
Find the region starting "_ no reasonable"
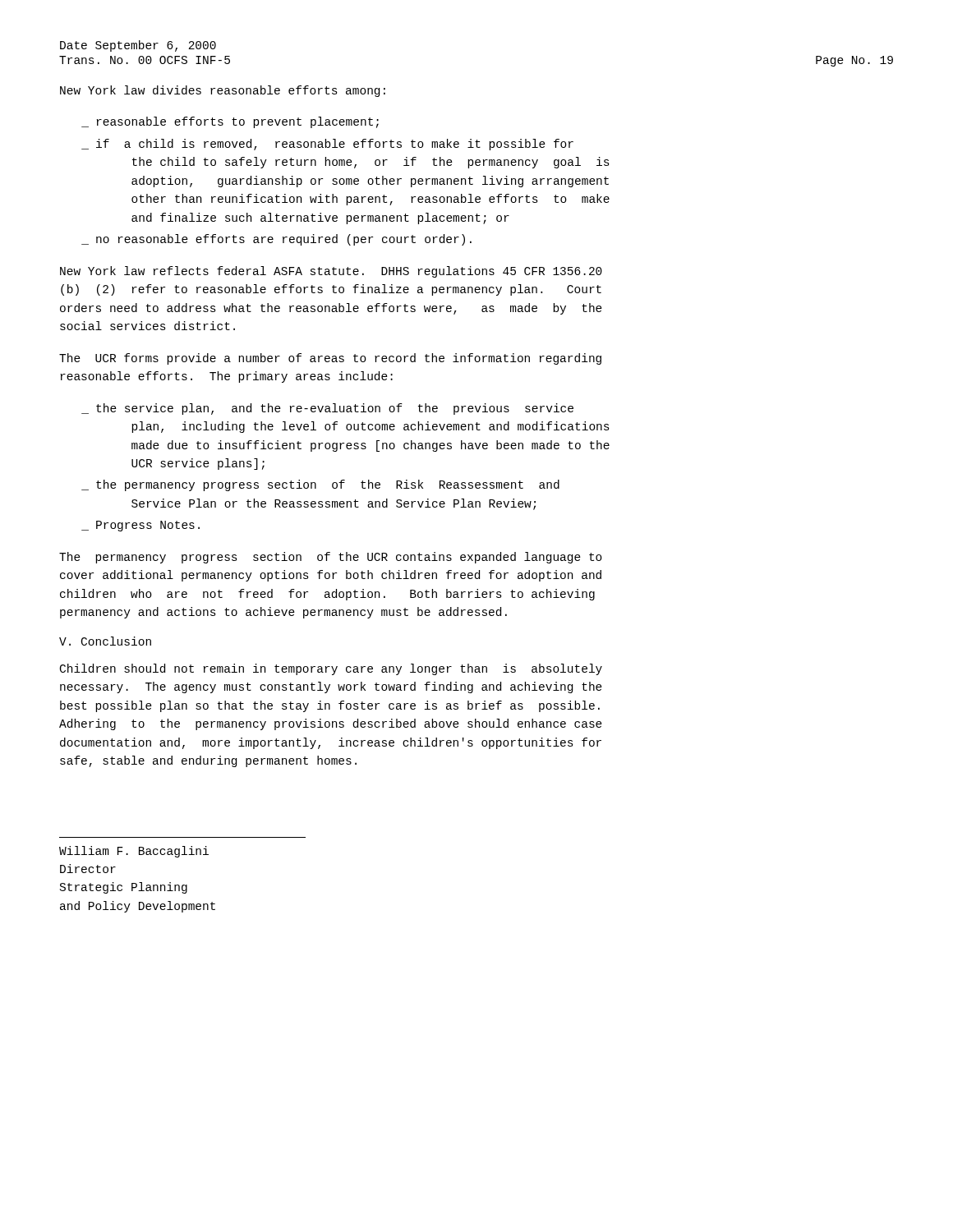(476, 240)
